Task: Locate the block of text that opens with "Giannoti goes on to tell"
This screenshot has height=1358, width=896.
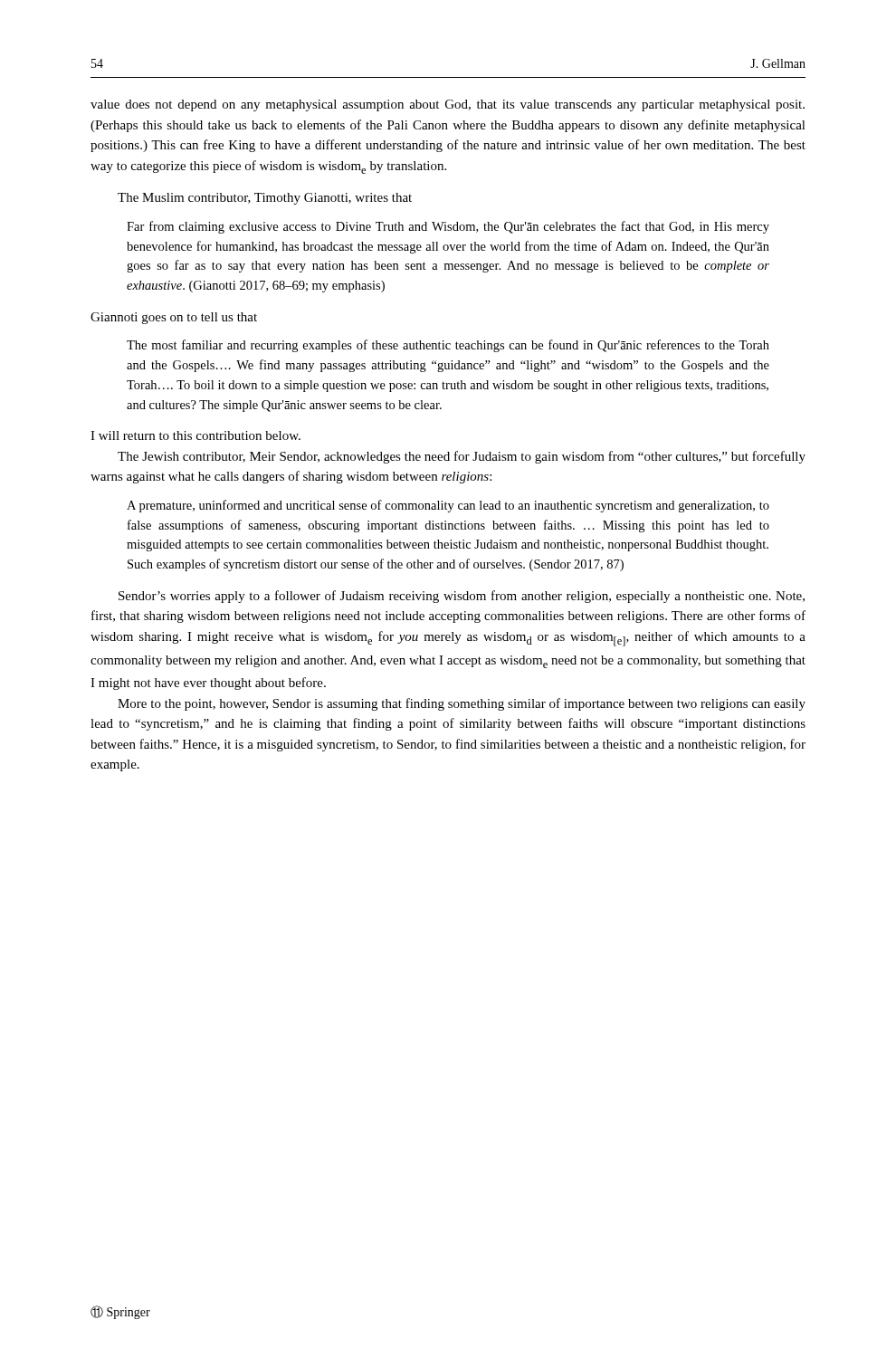Action: (174, 318)
